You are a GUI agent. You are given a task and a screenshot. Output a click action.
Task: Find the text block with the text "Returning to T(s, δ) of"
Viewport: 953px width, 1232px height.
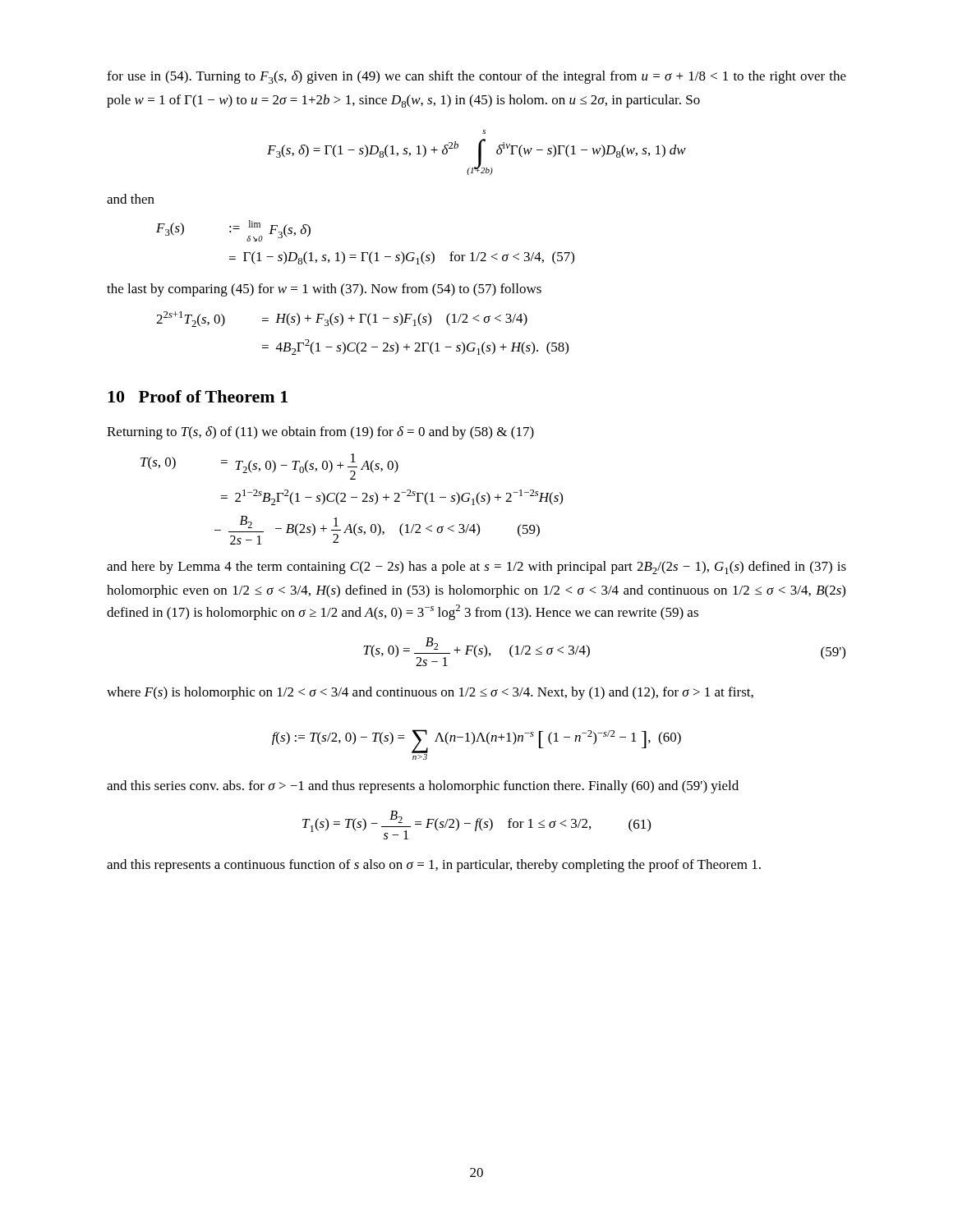pos(476,432)
